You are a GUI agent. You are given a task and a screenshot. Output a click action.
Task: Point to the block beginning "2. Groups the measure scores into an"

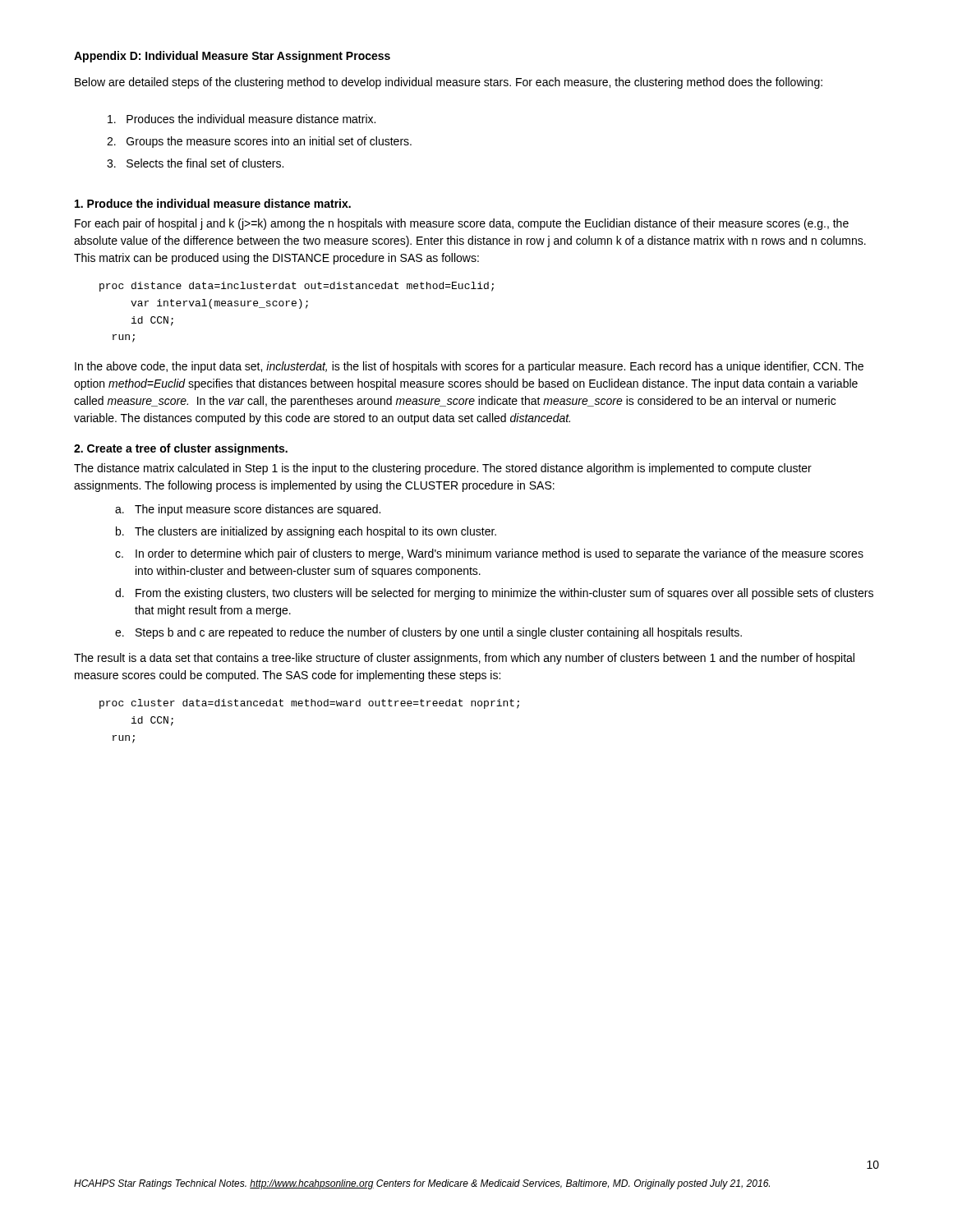tap(260, 141)
